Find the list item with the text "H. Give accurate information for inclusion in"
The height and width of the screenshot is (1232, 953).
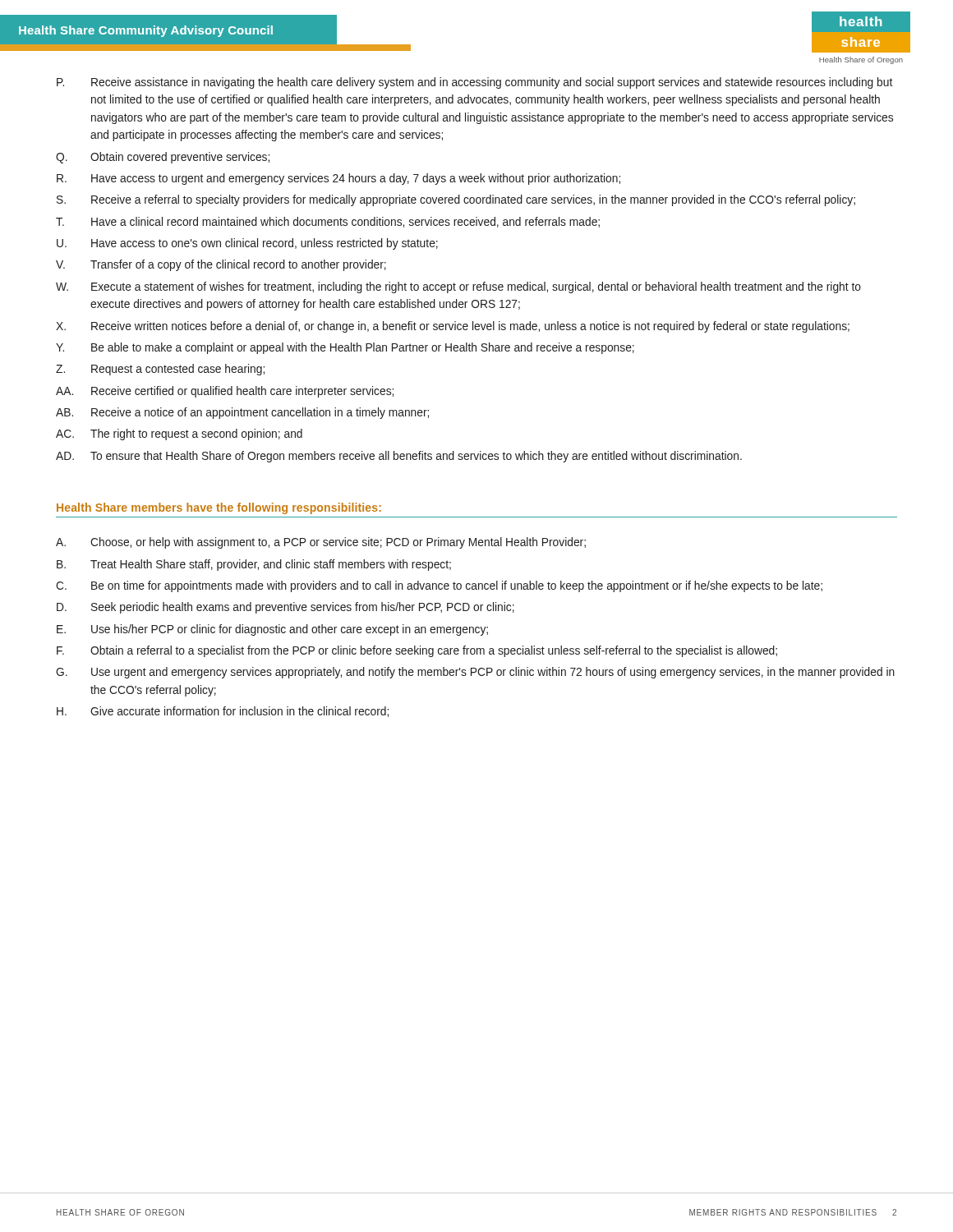point(223,712)
